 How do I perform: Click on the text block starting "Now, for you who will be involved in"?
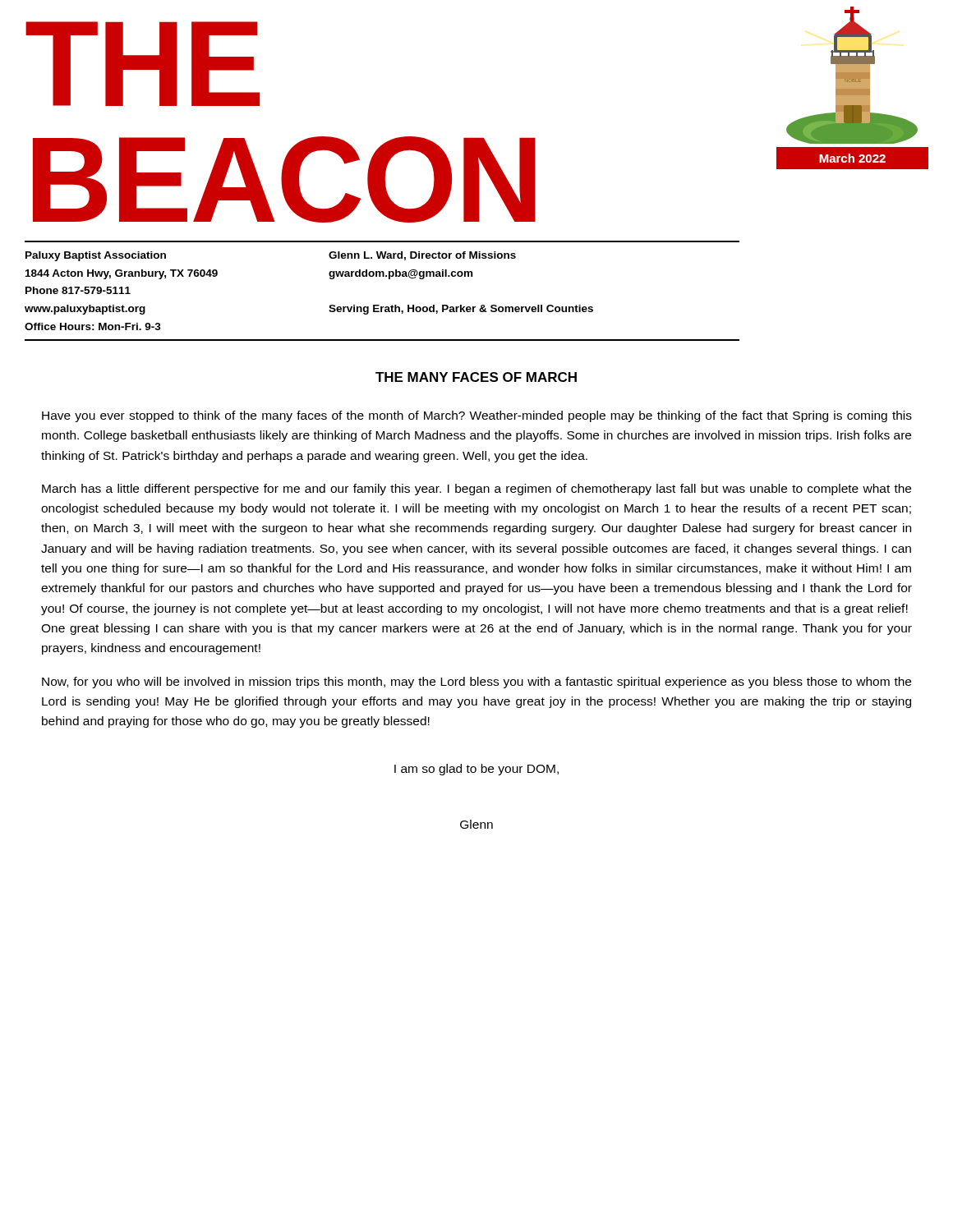(x=476, y=701)
